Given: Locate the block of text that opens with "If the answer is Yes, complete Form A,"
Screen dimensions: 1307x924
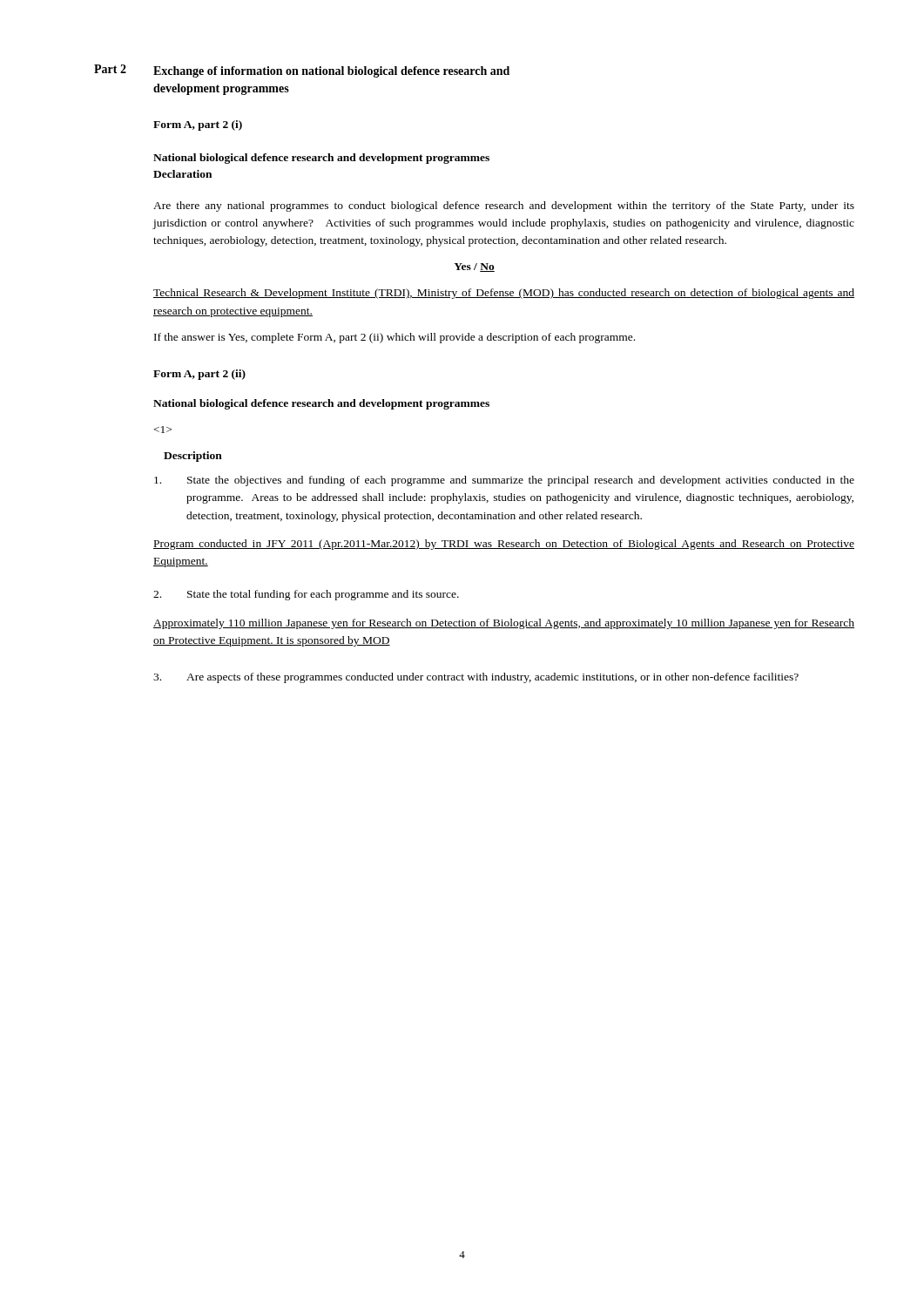Looking at the screenshot, I should [x=395, y=337].
